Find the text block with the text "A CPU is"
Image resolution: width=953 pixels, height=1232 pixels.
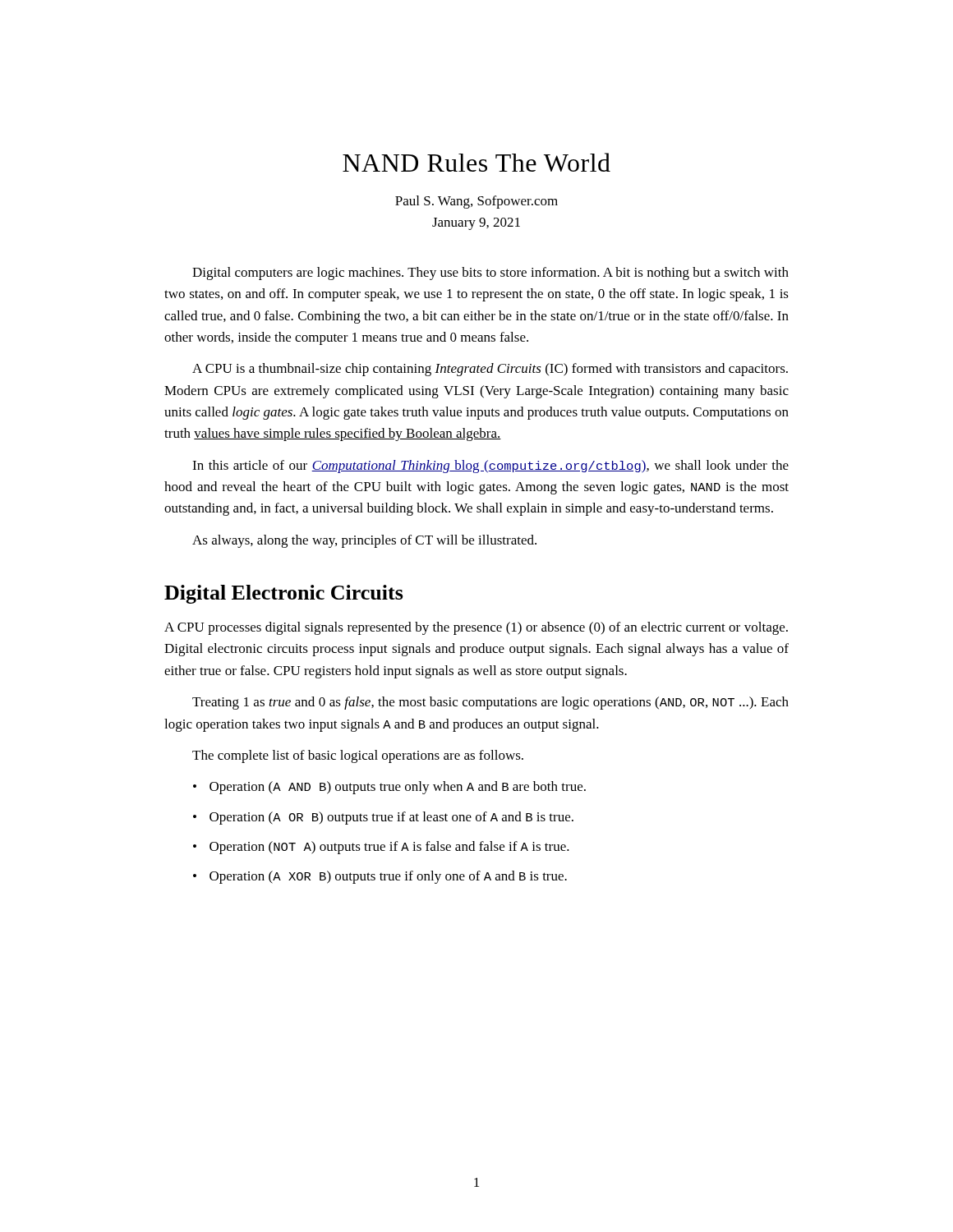point(476,401)
